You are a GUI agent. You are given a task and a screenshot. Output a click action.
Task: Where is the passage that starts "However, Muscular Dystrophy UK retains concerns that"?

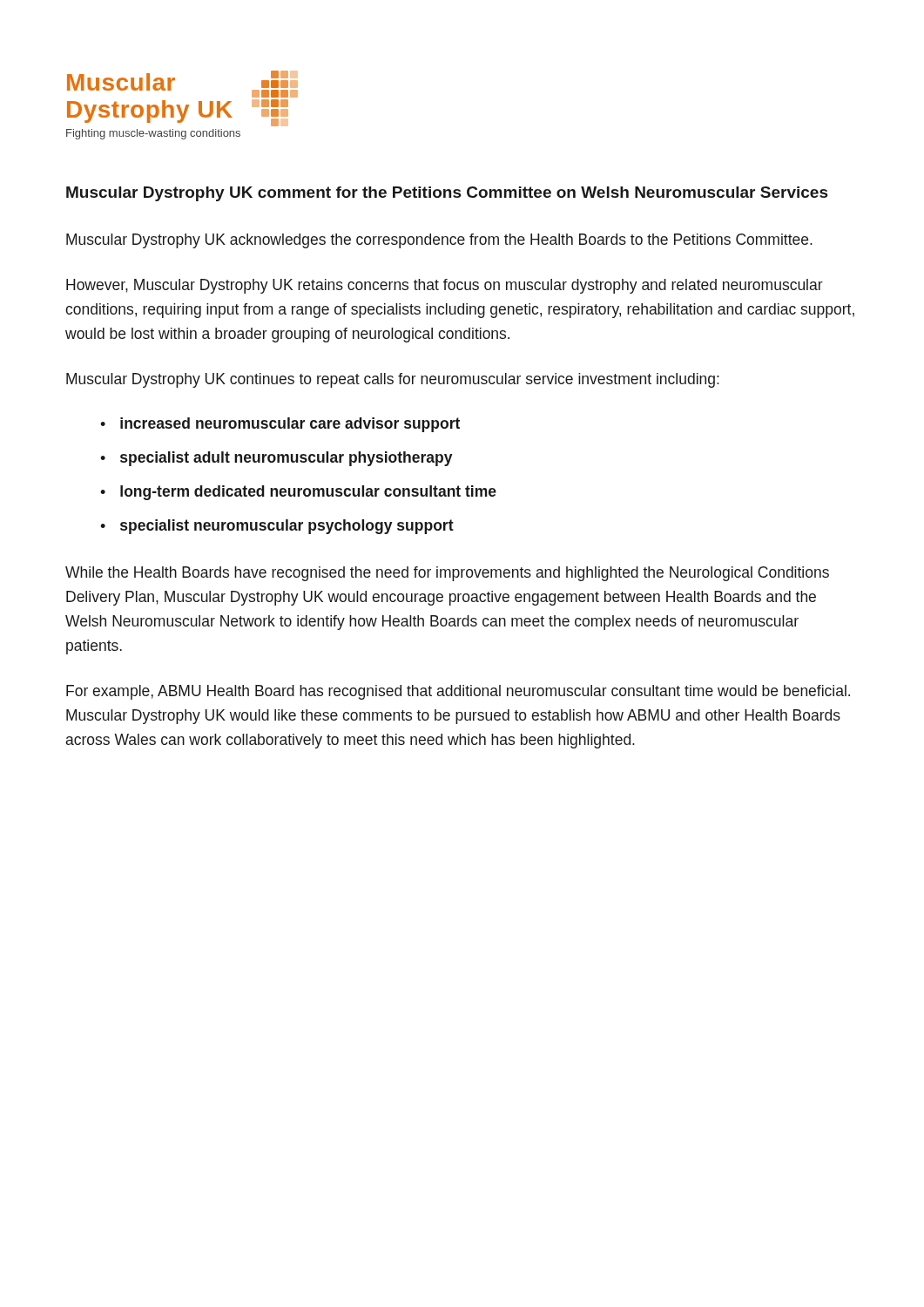(460, 310)
